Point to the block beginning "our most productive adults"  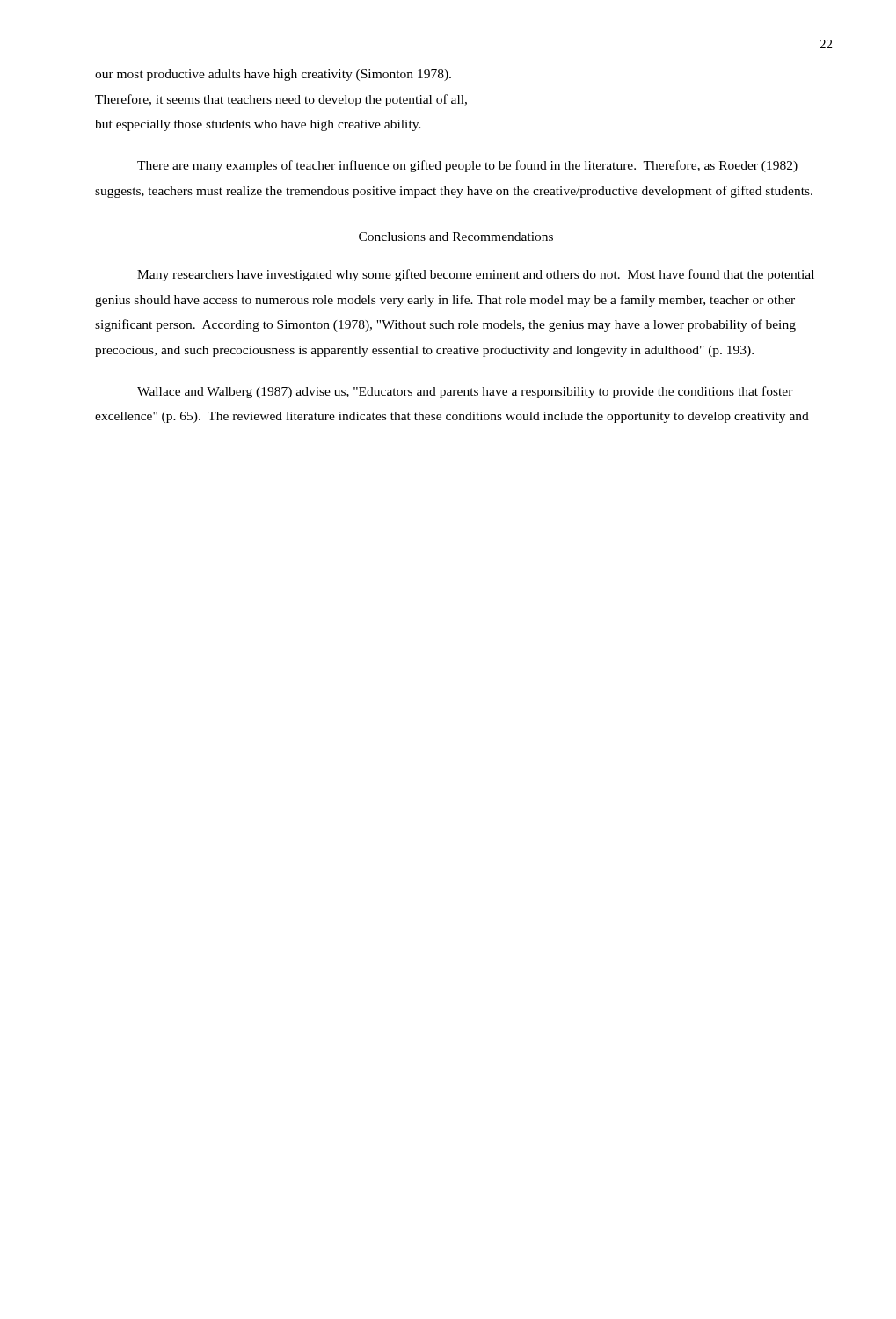[281, 99]
